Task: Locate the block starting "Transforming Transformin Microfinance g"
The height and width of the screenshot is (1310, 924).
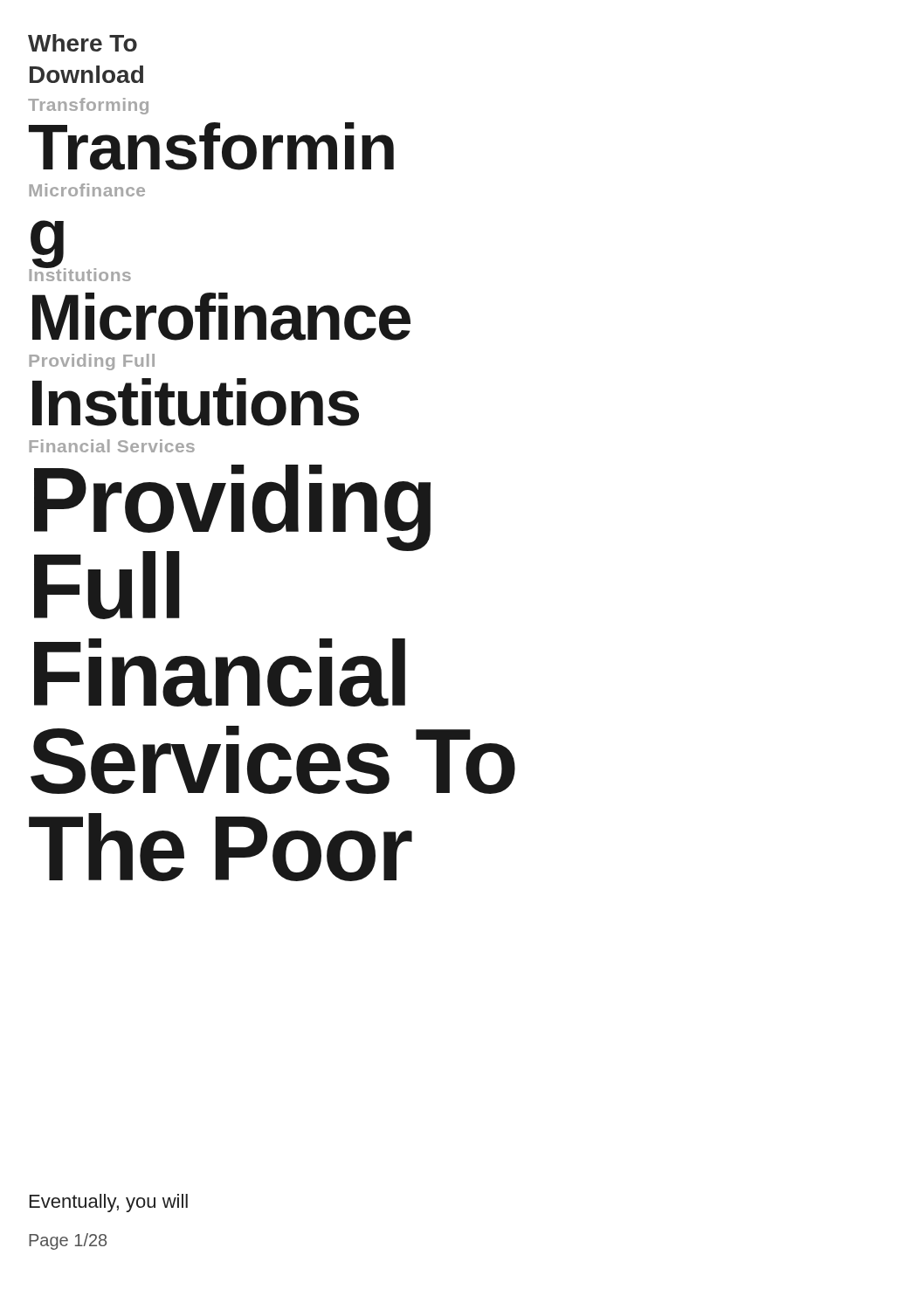Action: click(88, 106)
